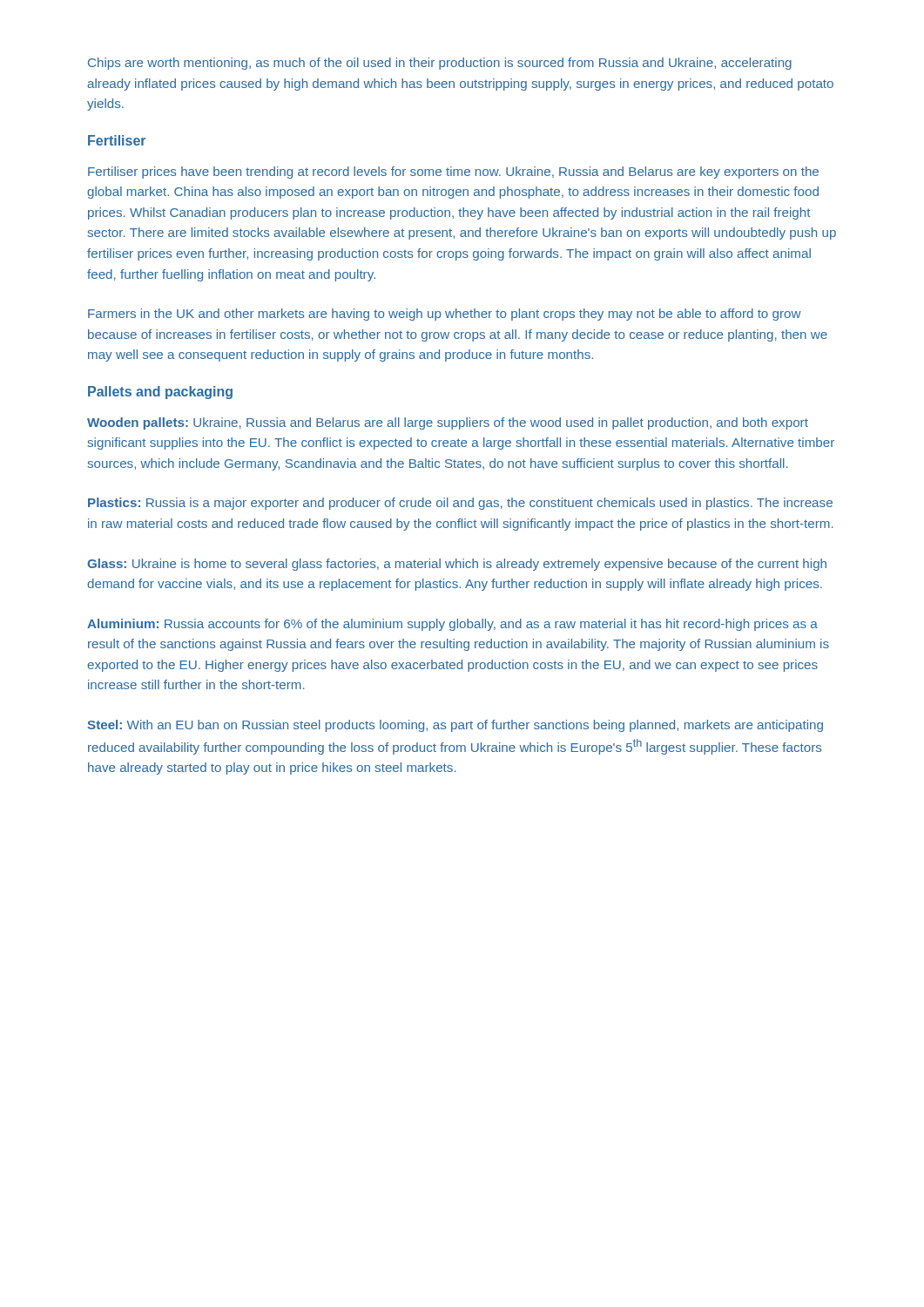Select the text block with the text "Aluminium: Russia accounts"

tap(458, 654)
